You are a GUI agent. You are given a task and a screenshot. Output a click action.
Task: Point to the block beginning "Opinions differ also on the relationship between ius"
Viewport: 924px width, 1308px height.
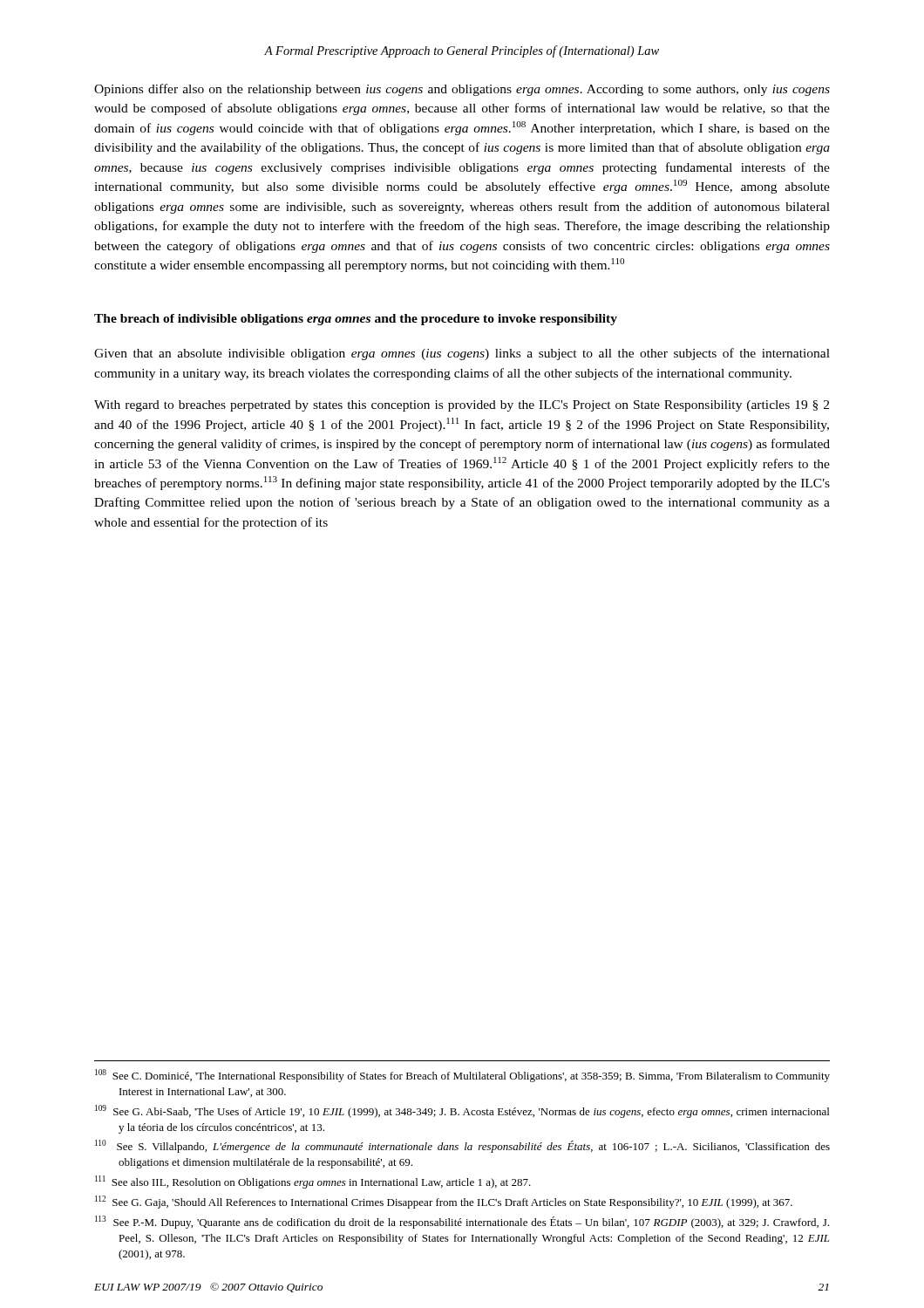(x=462, y=177)
